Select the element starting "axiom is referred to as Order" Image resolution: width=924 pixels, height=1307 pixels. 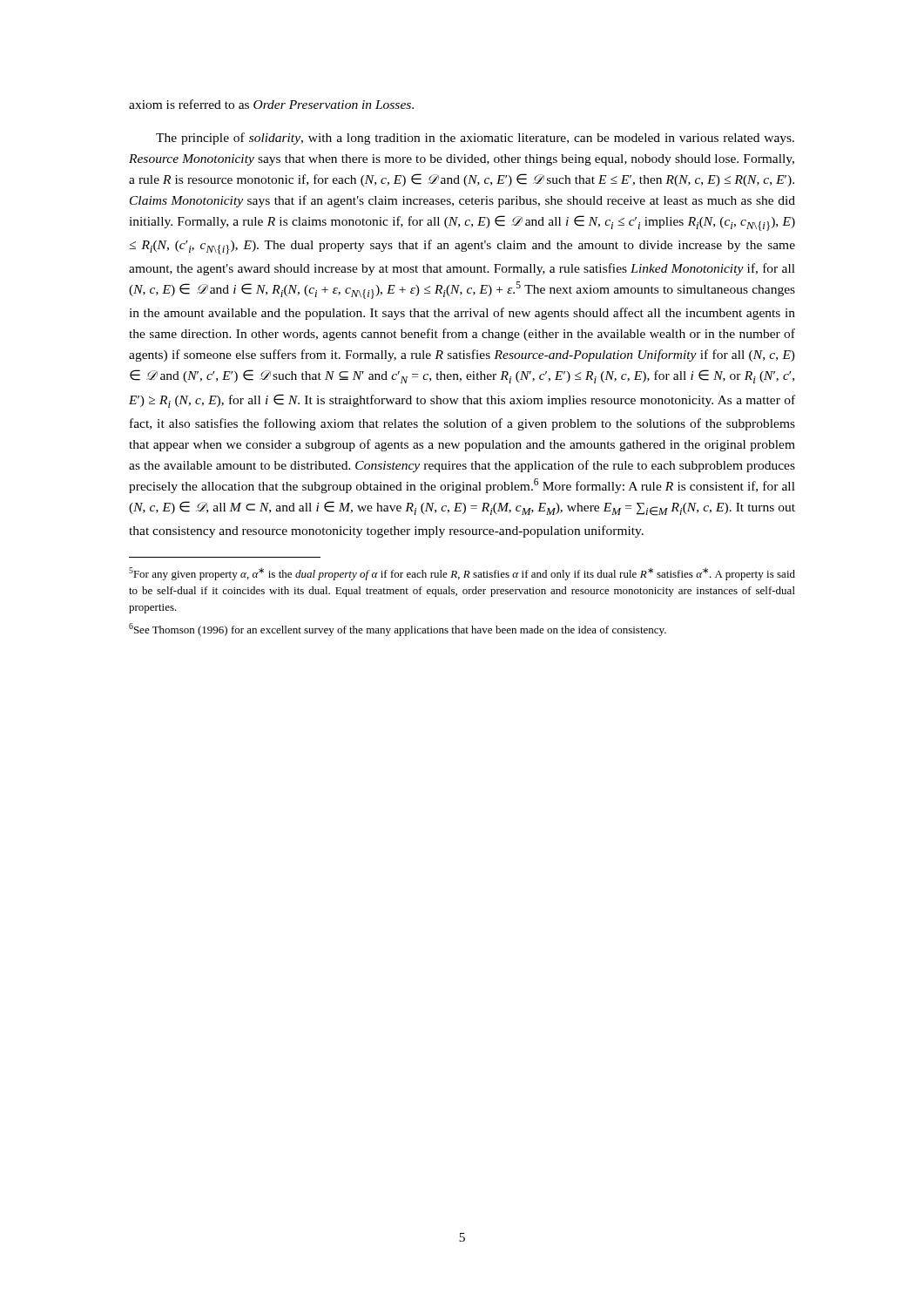click(272, 104)
